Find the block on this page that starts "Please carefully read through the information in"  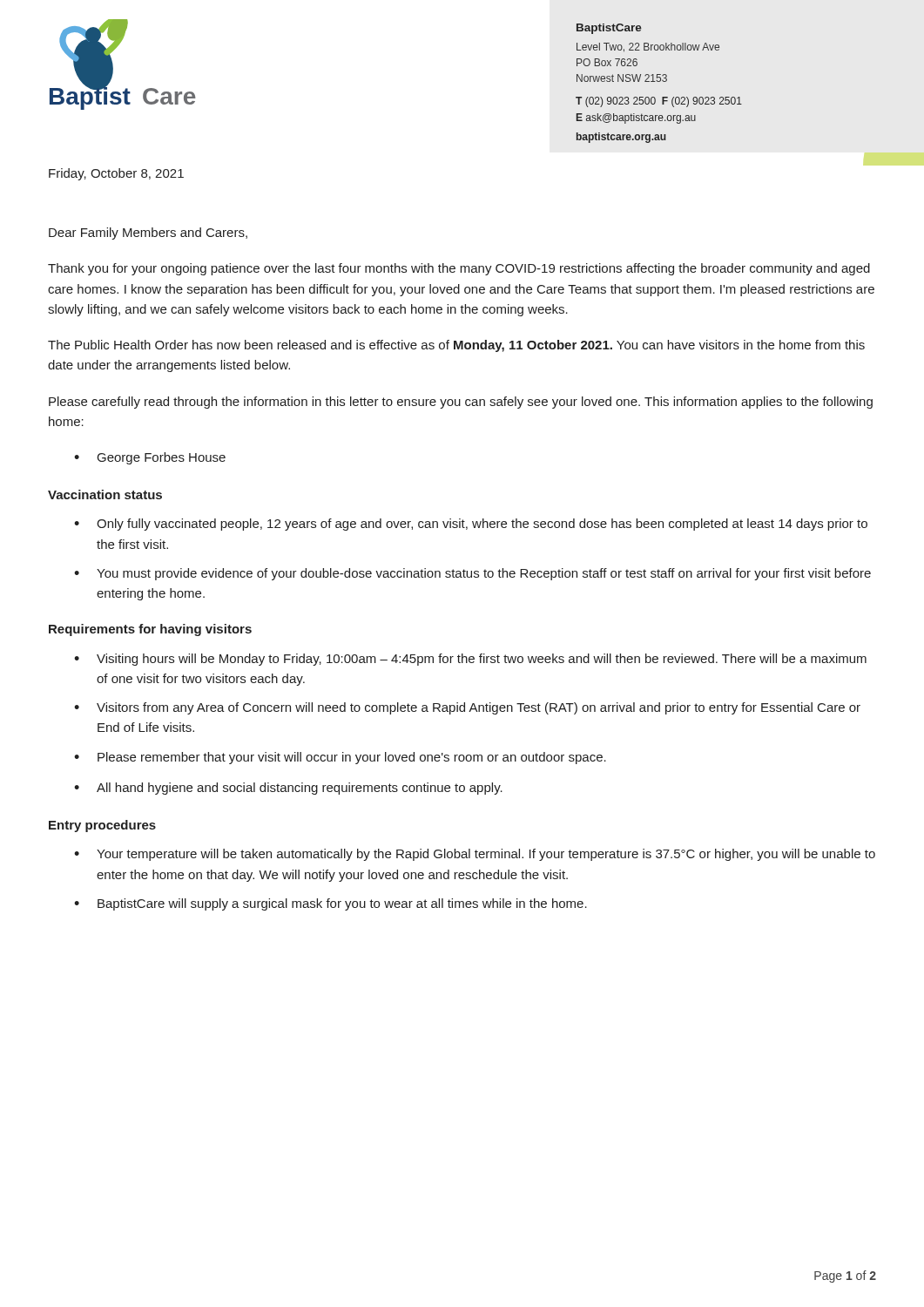click(x=461, y=411)
